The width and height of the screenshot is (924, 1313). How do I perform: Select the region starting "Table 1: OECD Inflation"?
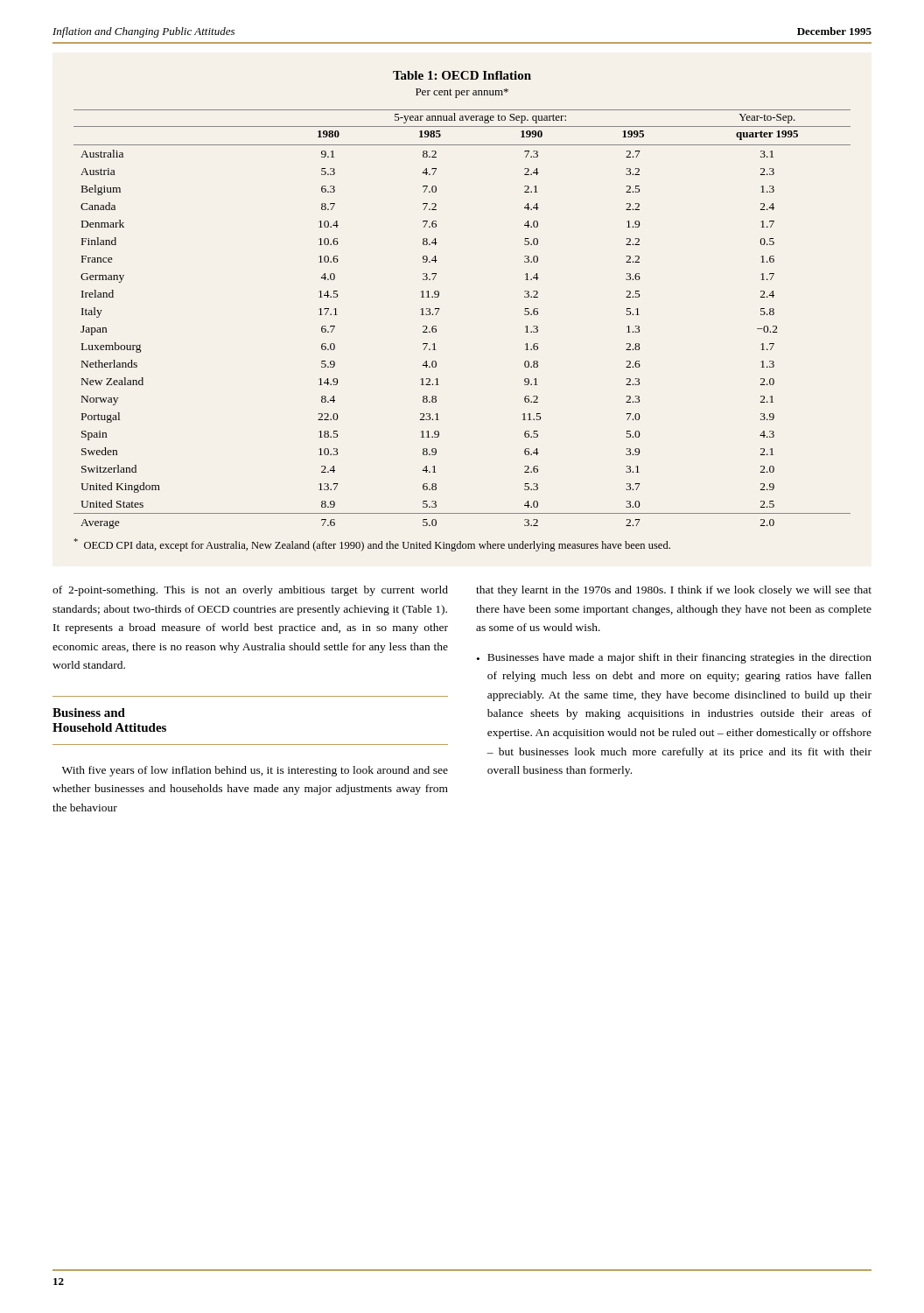tap(462, 75)
